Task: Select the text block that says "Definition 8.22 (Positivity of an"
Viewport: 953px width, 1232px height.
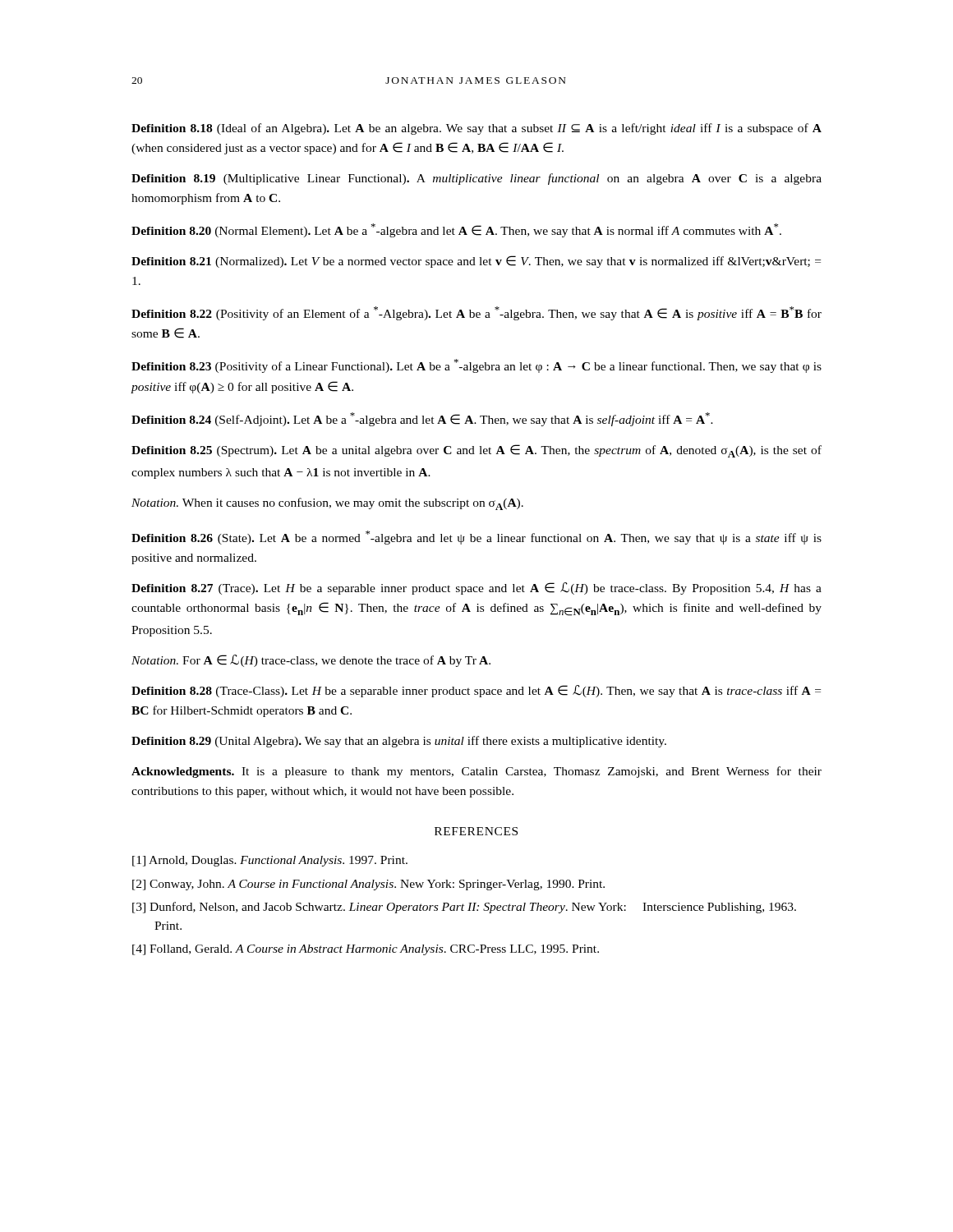Action: [476, 322]
